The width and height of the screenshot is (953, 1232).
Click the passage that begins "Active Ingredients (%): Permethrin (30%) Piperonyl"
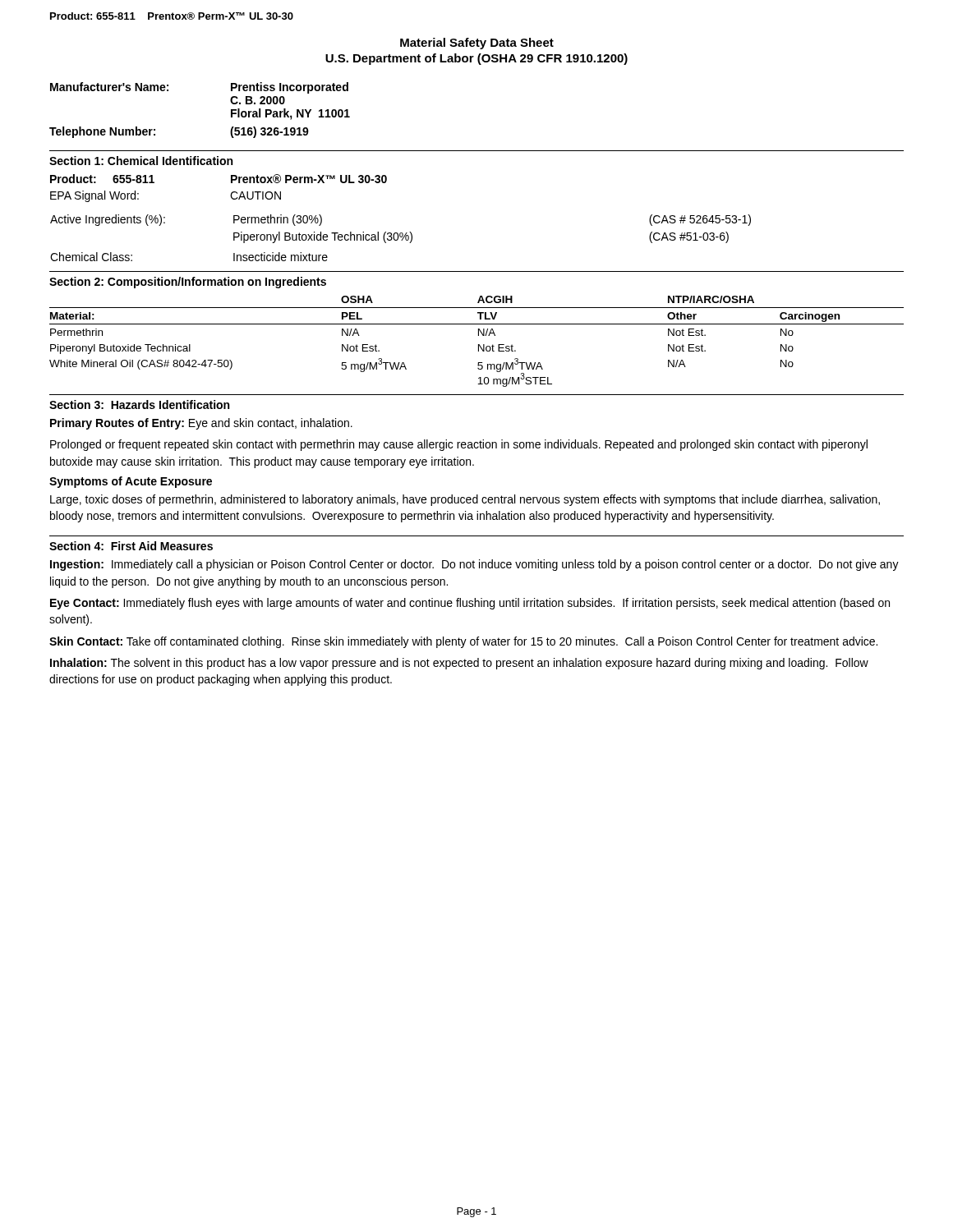(x=401, y=229)
